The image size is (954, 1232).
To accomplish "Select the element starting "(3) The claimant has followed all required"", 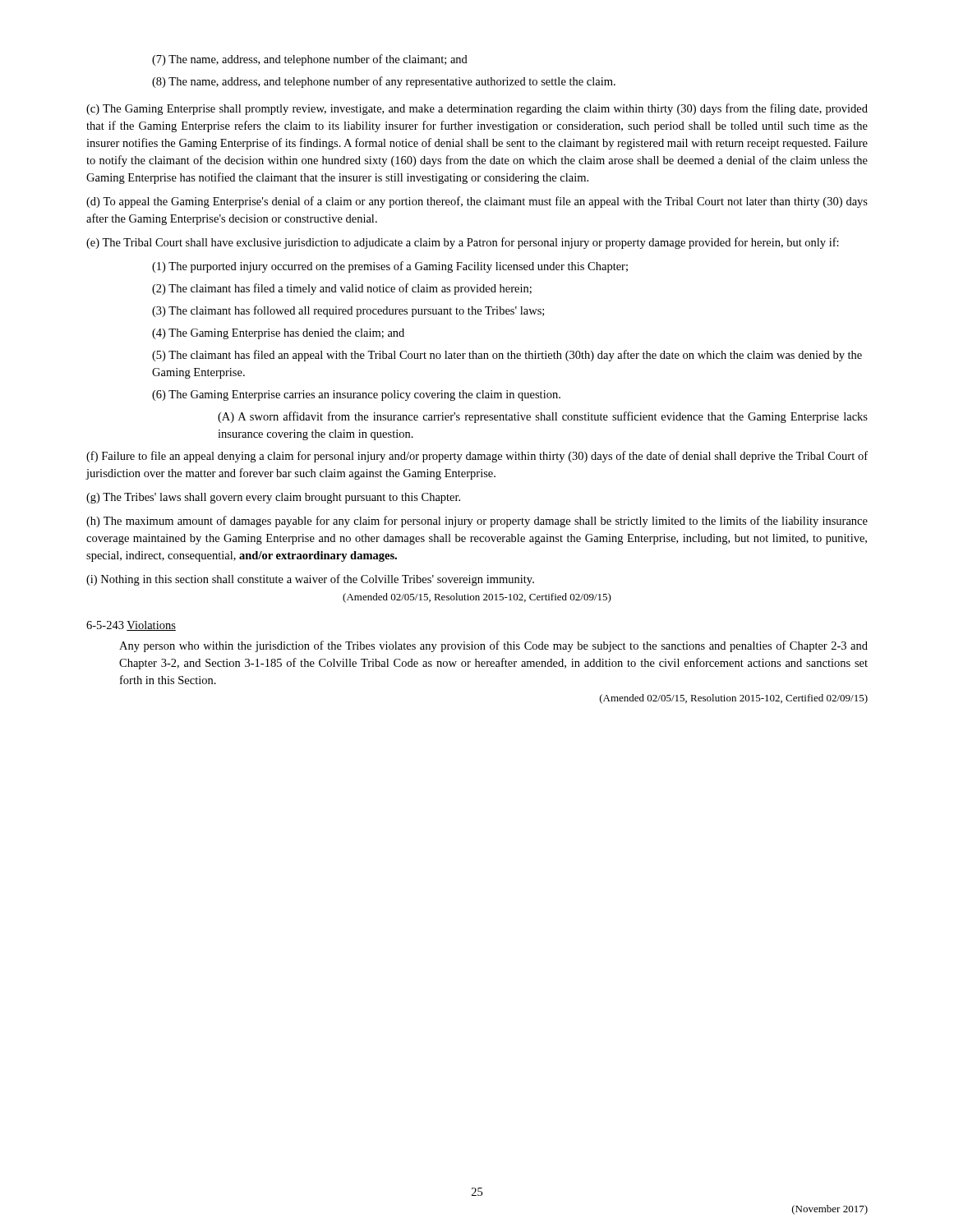I will point(348,311).
